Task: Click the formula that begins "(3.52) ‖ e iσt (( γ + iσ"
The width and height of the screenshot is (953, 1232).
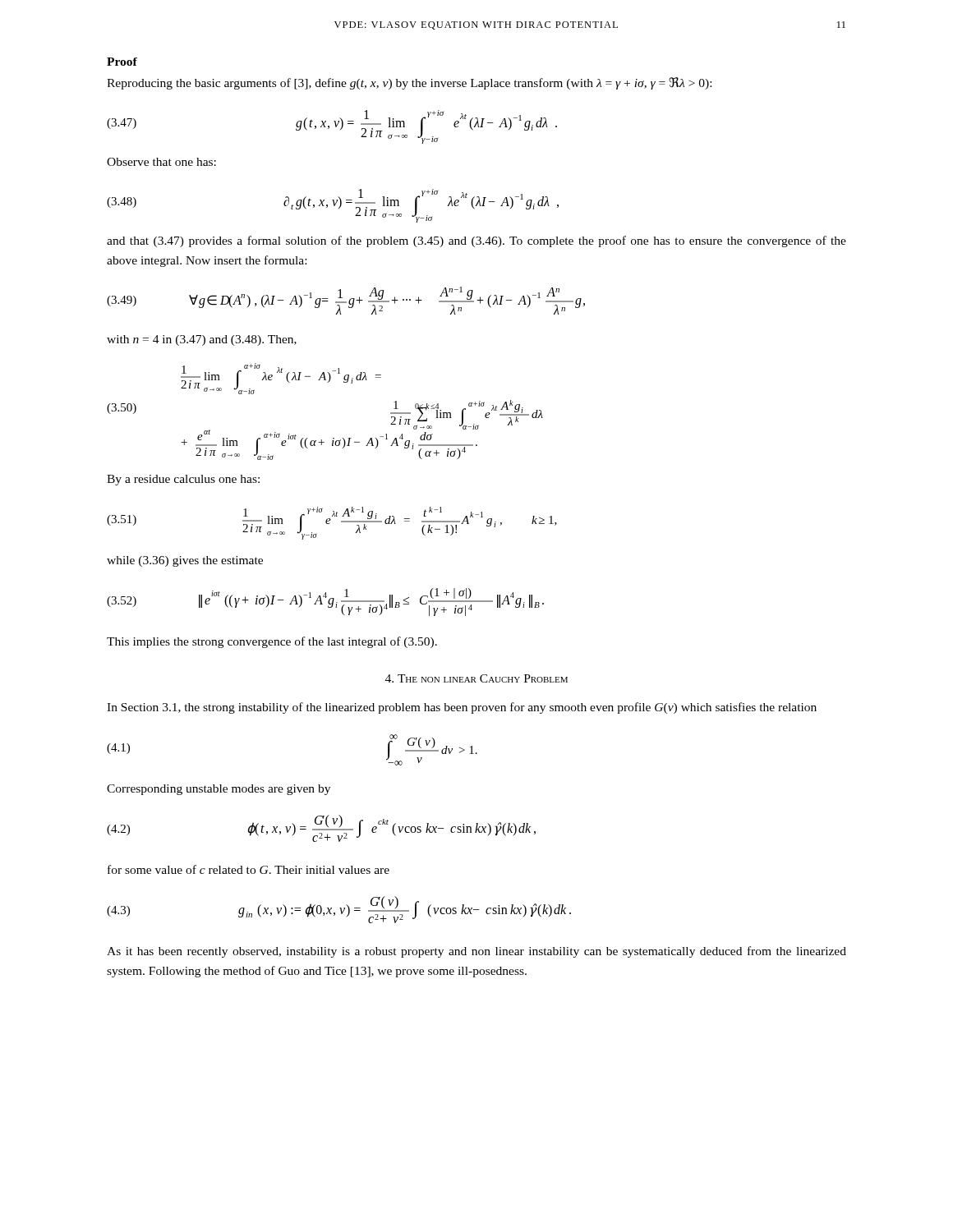Action: pyautogui.click(x=476, y=601)
